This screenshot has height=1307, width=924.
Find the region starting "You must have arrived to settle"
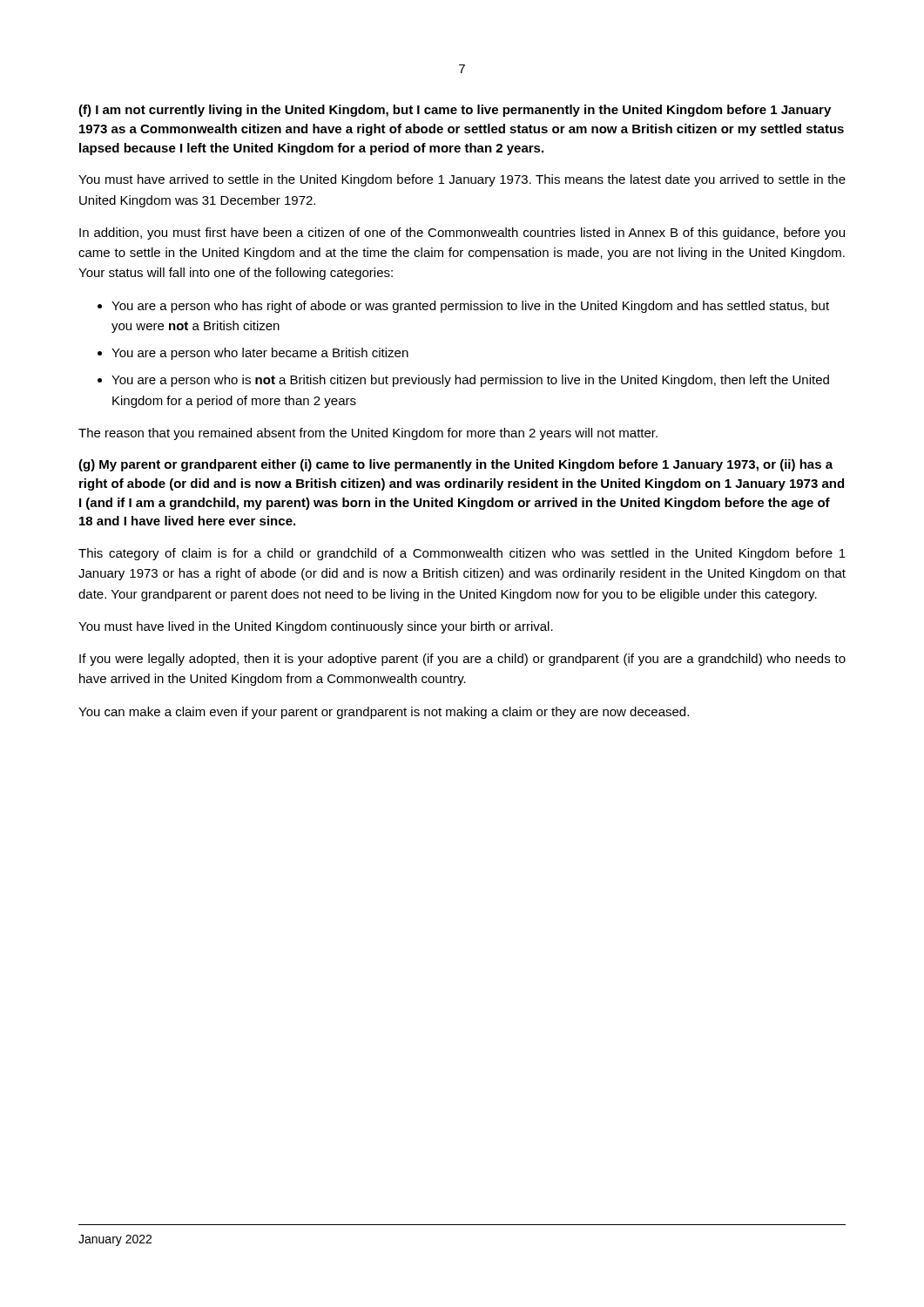coord(462,189)
